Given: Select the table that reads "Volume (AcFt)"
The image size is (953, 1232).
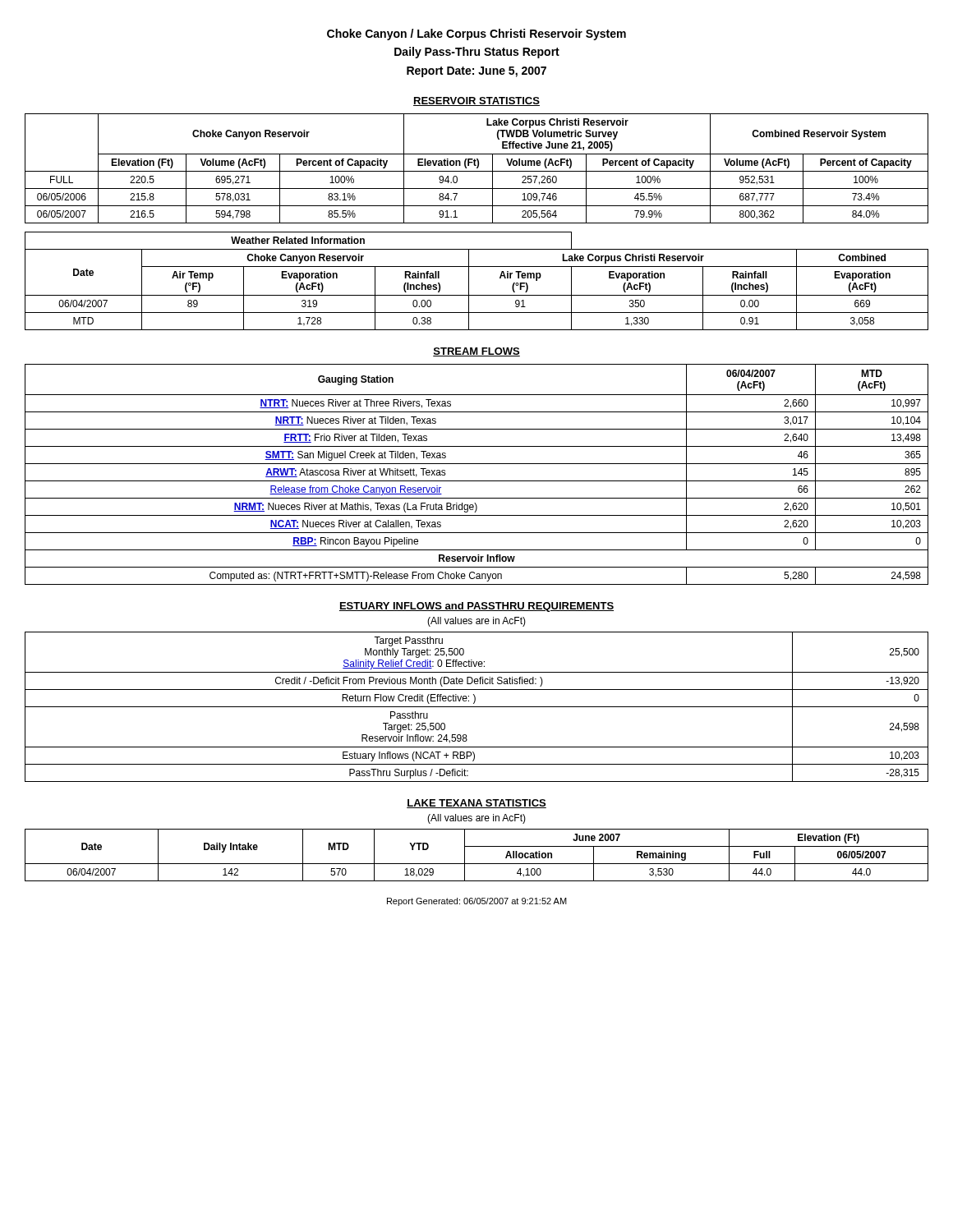Looking at the screenshot, I should [x=476, y=168].
